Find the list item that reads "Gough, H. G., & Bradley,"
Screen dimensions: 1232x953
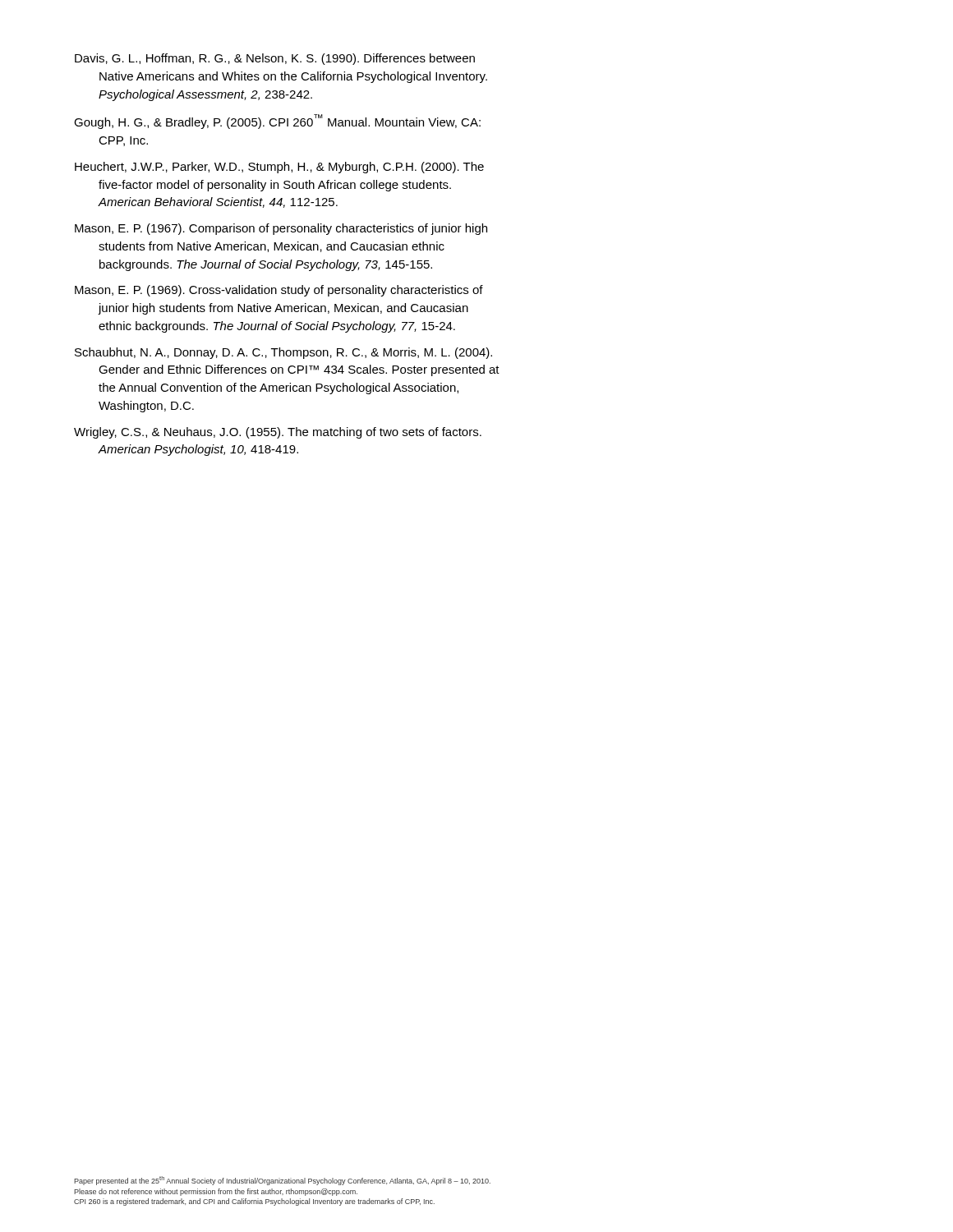point(278,130)
